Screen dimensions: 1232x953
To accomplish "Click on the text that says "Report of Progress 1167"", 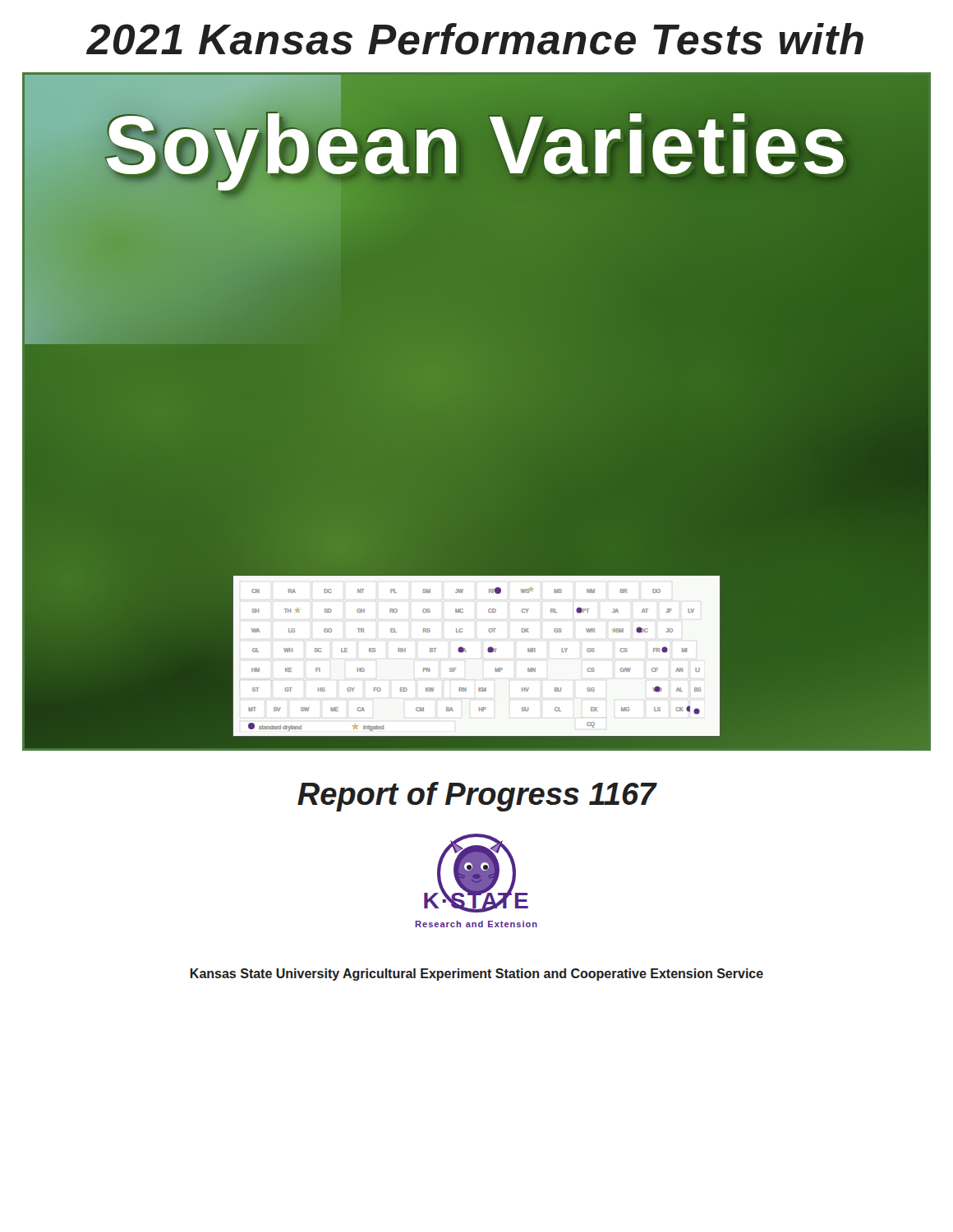I will click(476, 794).
